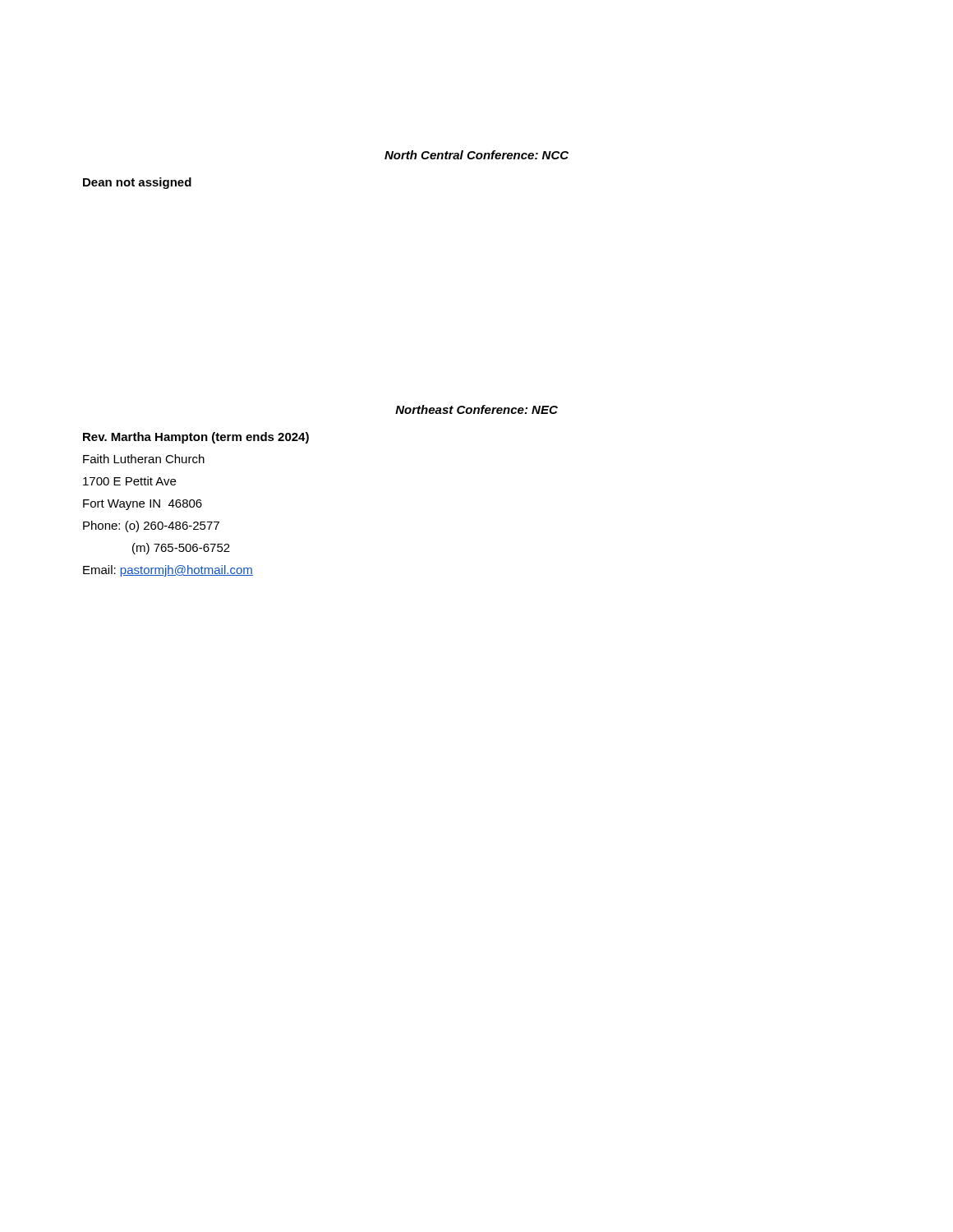Locate the text "Faith Lutheran Church"

[x=143, y=459]
